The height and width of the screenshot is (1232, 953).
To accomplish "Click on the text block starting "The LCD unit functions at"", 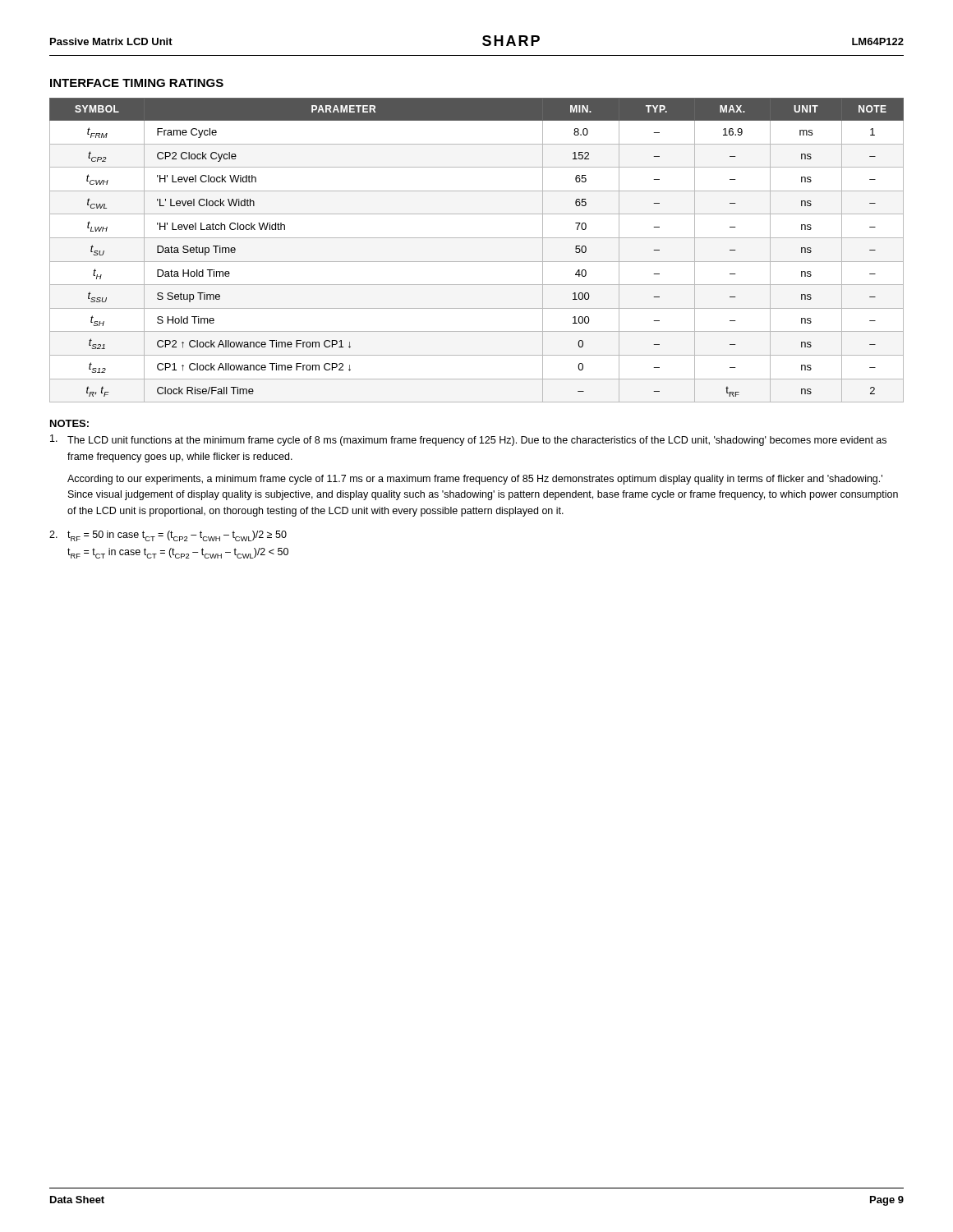I will click(476, 449).
